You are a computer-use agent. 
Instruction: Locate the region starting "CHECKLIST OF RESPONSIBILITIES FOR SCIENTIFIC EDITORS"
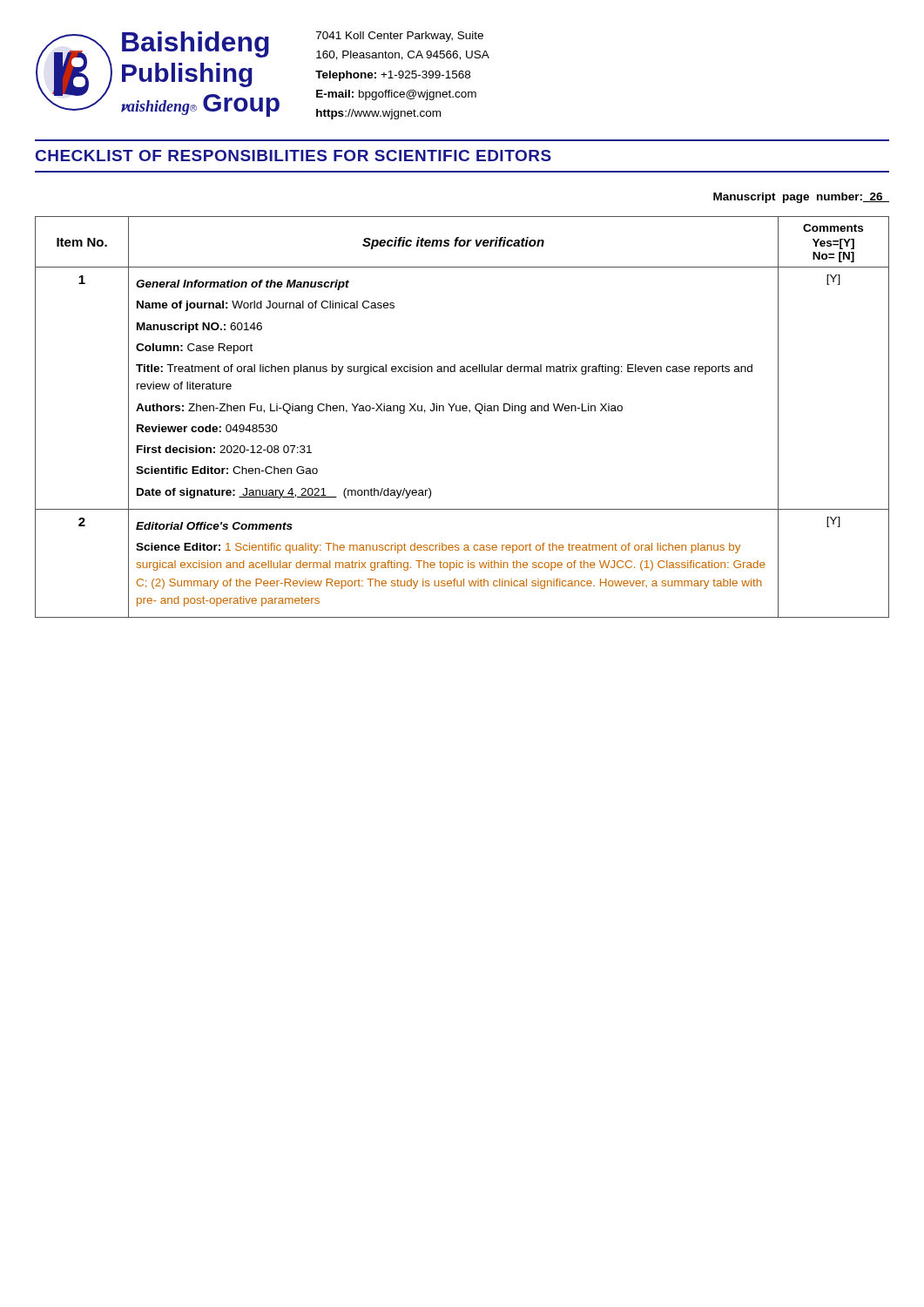(x=462, y=156)
